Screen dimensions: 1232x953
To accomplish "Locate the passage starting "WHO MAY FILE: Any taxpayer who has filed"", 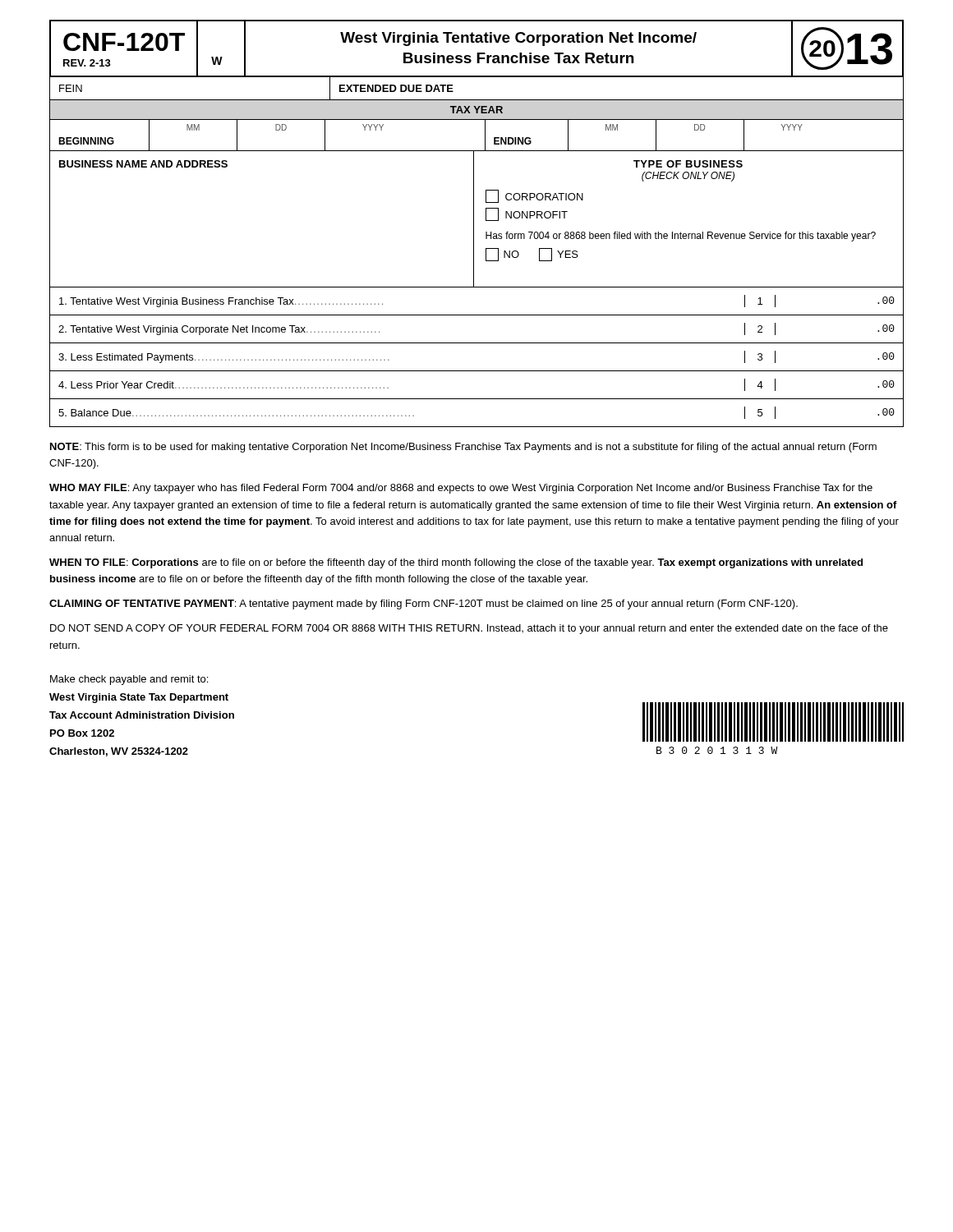I will [474, 513].
